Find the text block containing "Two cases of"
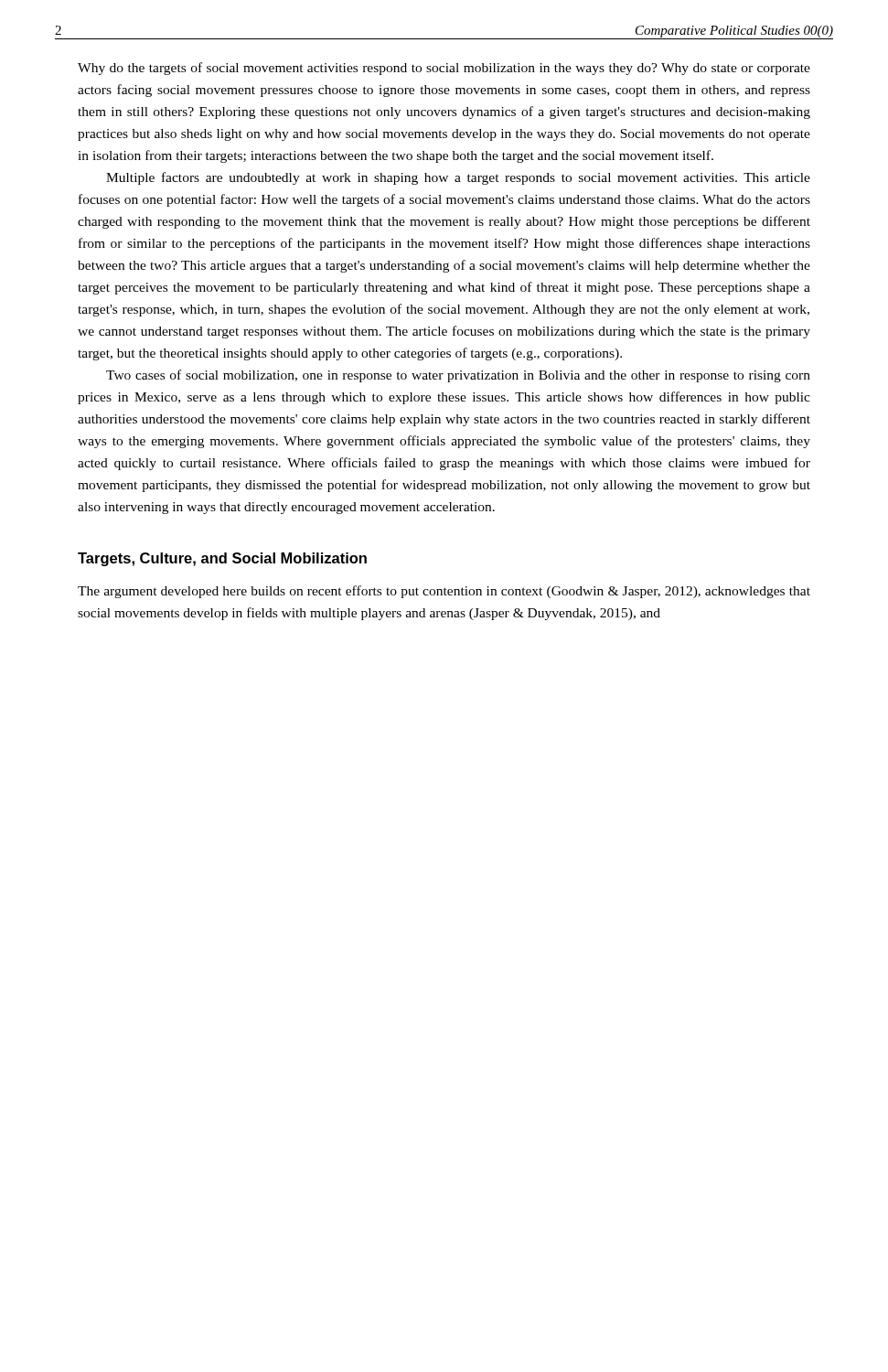The width and height of the screenshot is (888, 1372). click(x=444, y=441)
